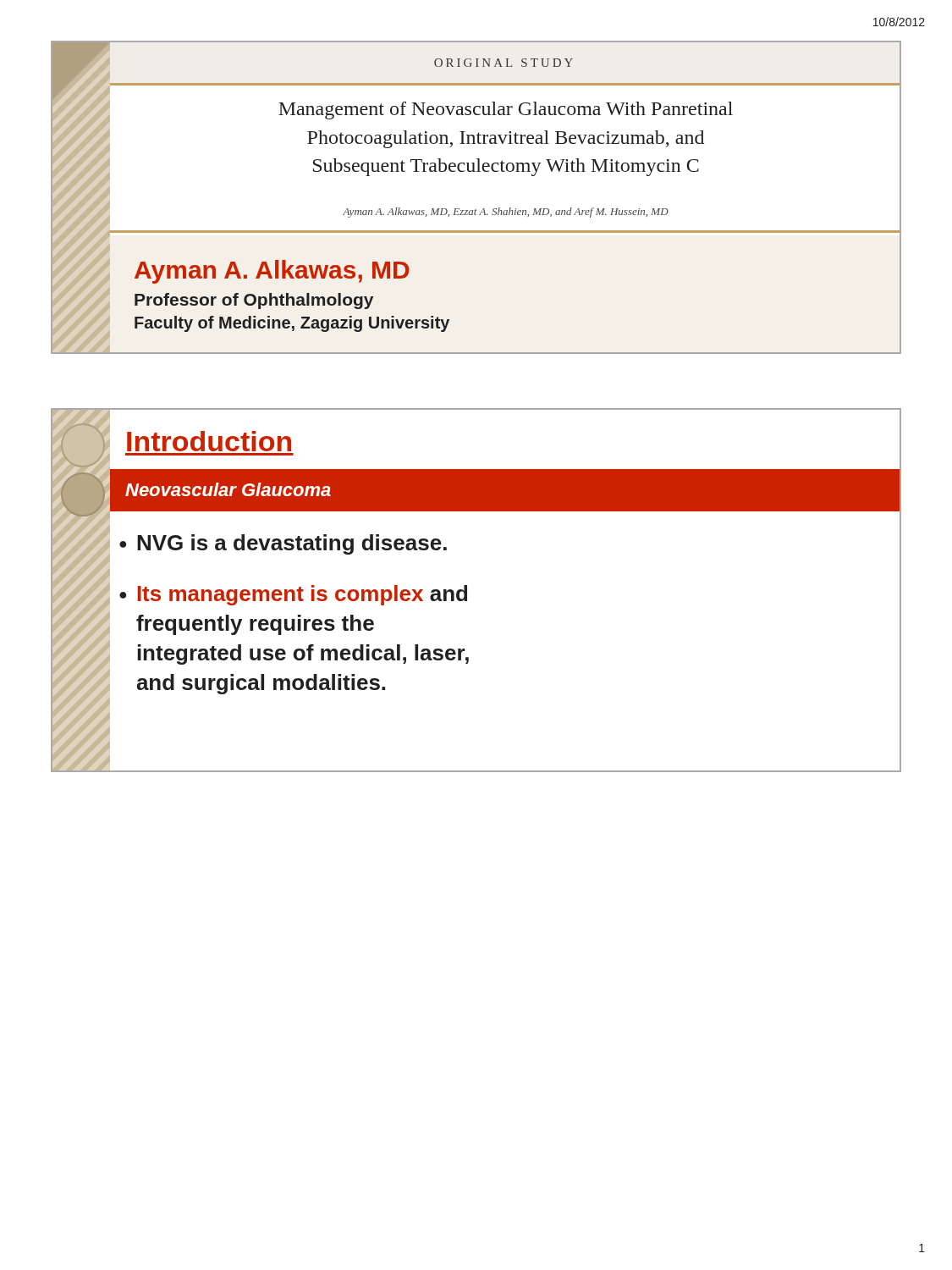Viewport: 952px width, 1270px height.
Task: Click on the passage starting "Ayman A. Alkawas, MD, Ezzat A. Shahien,"
Action: click(x=506, y=211)
